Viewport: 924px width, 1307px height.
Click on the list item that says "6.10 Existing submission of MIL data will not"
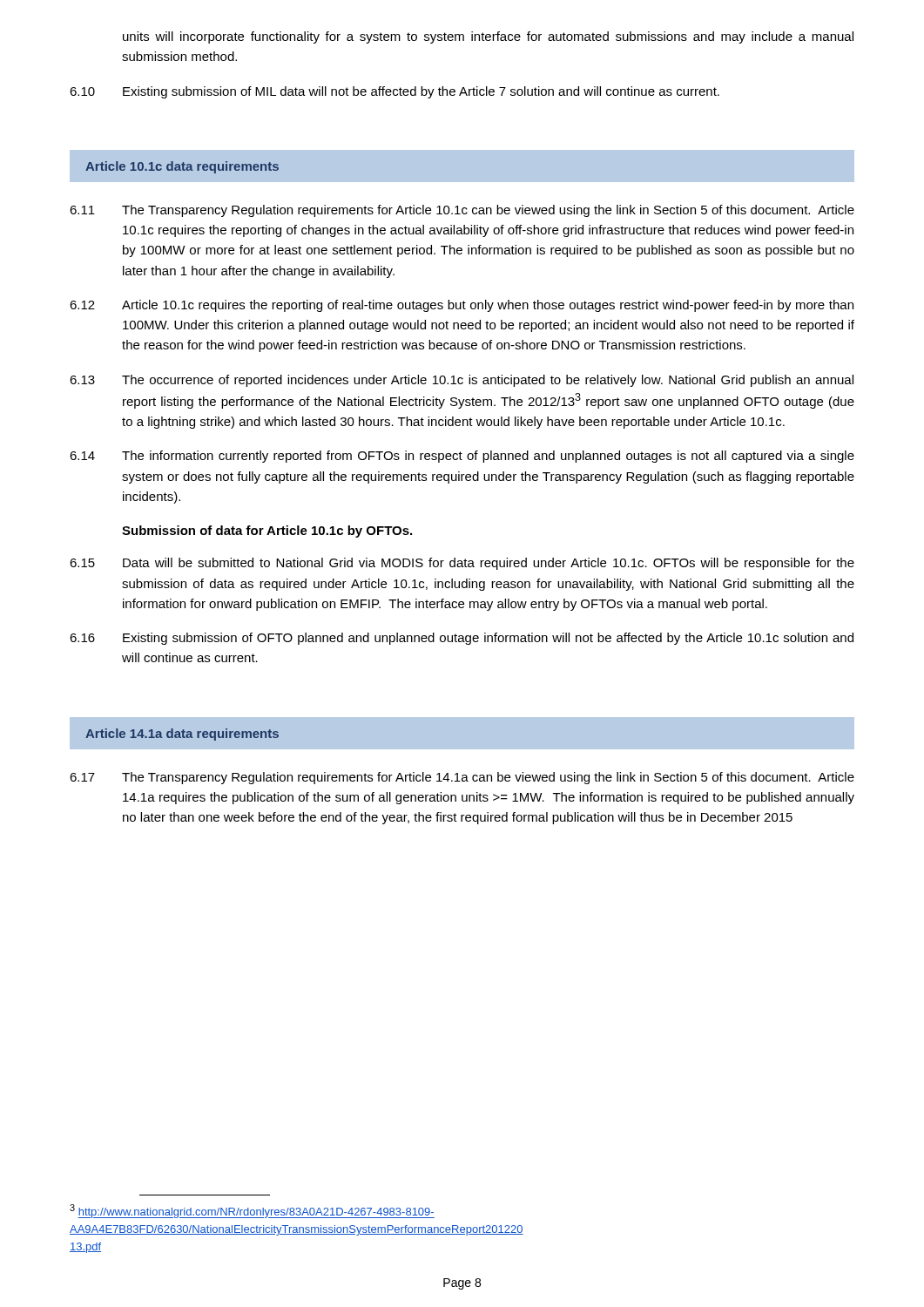462,91
